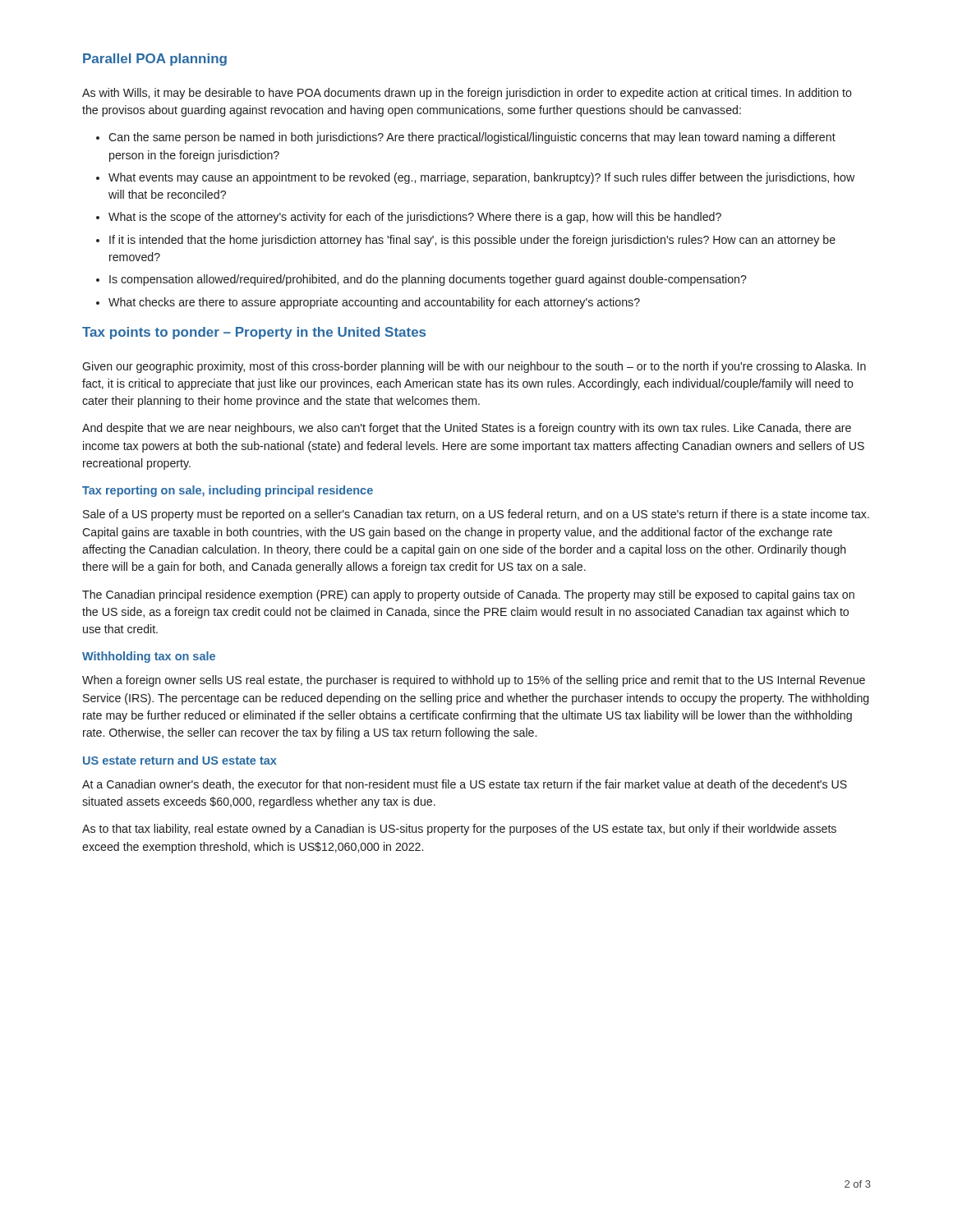The image size is (953, 1232).
Task: Click on the text block that reads "Sale of a"
Action: coord(476,541)
